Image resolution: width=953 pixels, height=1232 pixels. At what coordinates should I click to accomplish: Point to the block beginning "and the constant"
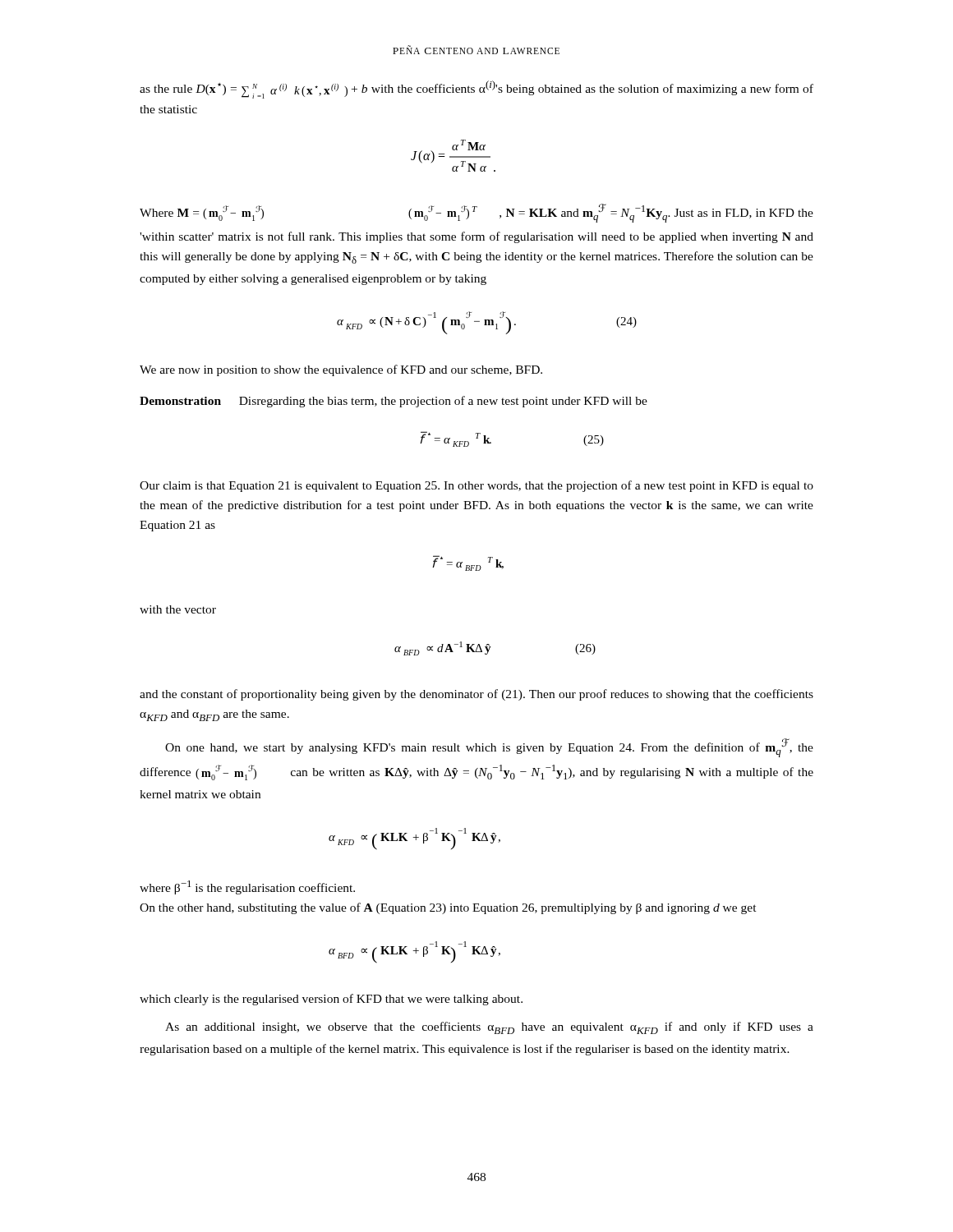coord(476,744)
